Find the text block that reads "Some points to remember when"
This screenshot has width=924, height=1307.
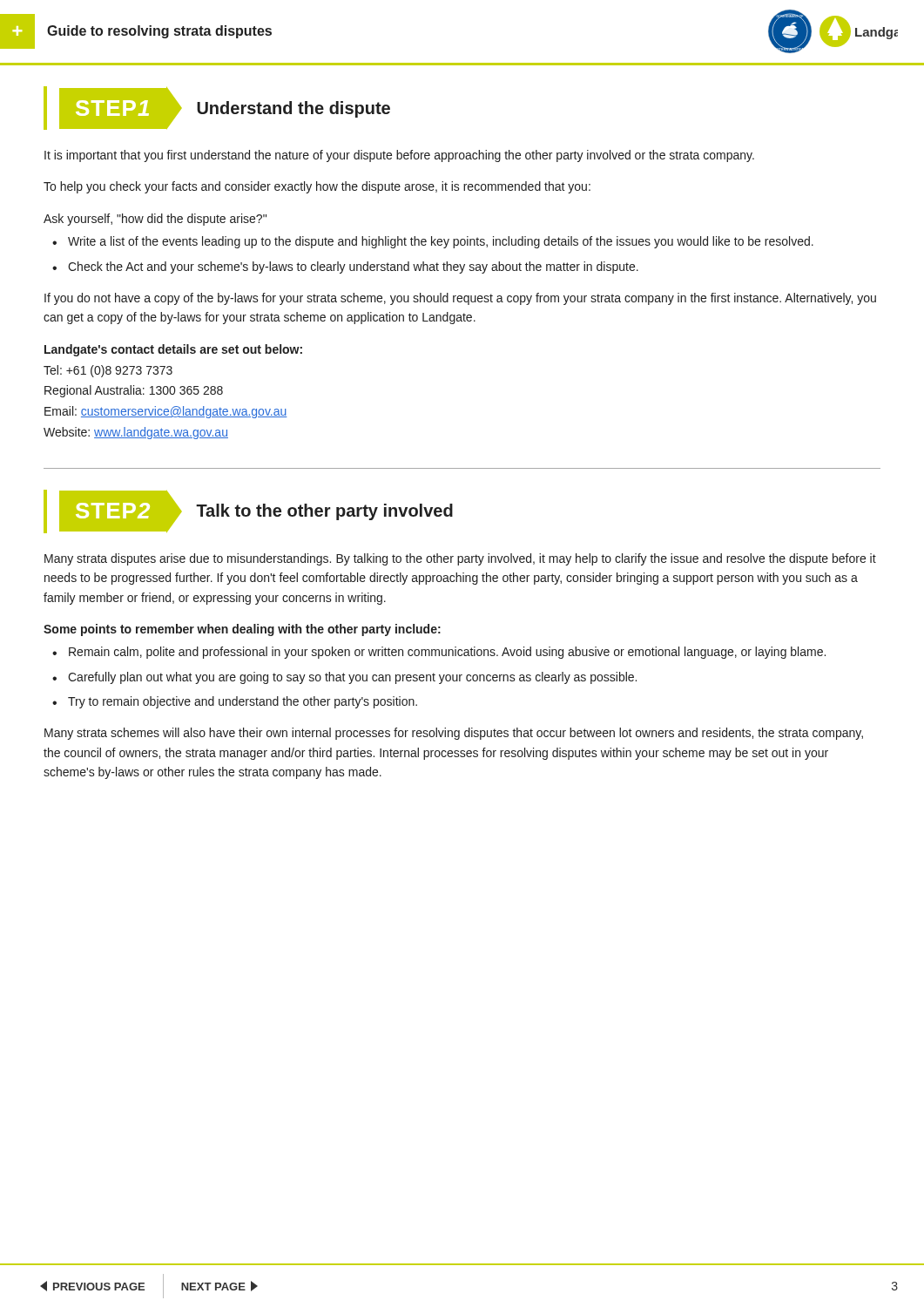(242, 629)
